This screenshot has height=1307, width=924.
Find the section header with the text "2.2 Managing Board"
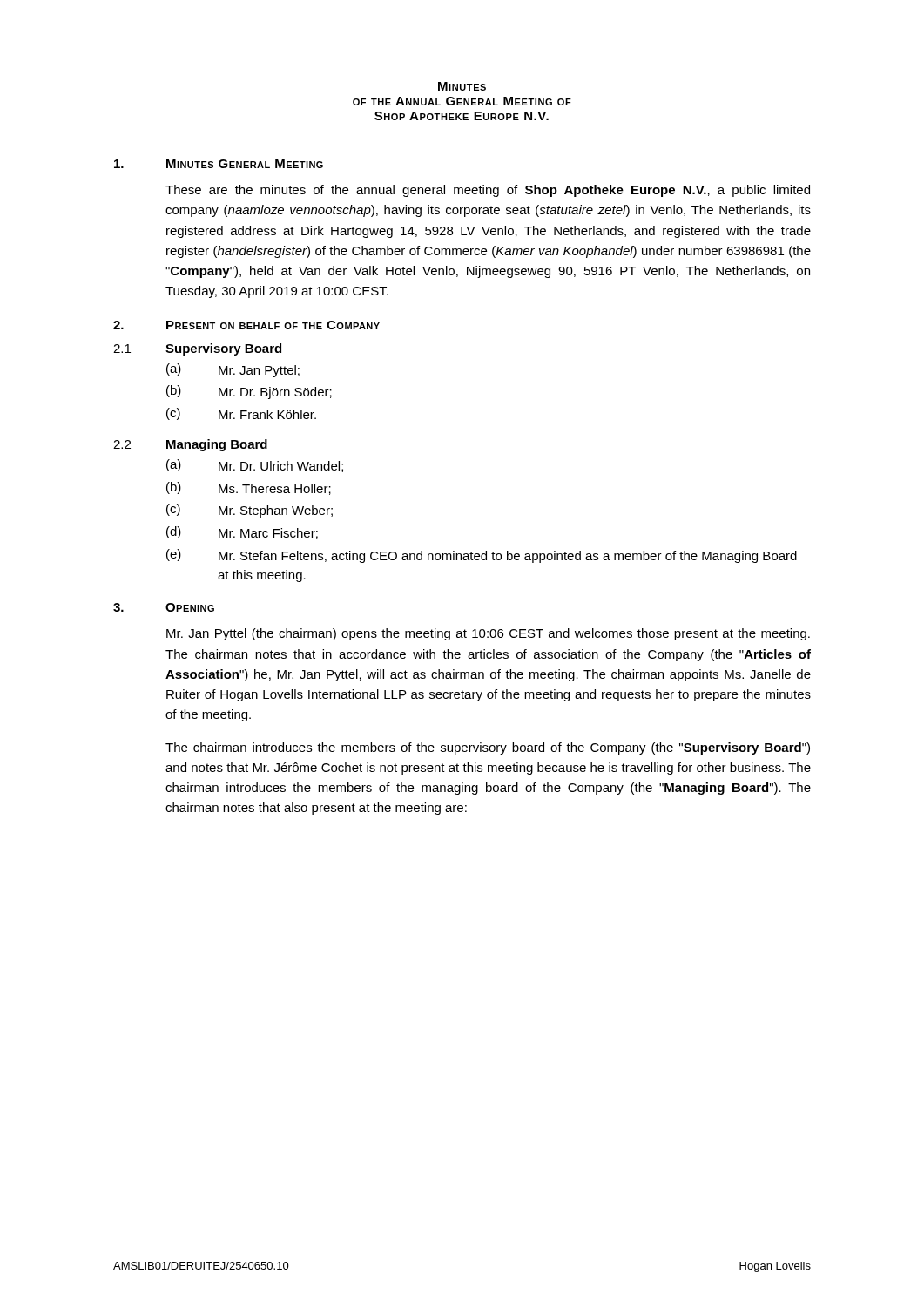(x=190, y=445)
